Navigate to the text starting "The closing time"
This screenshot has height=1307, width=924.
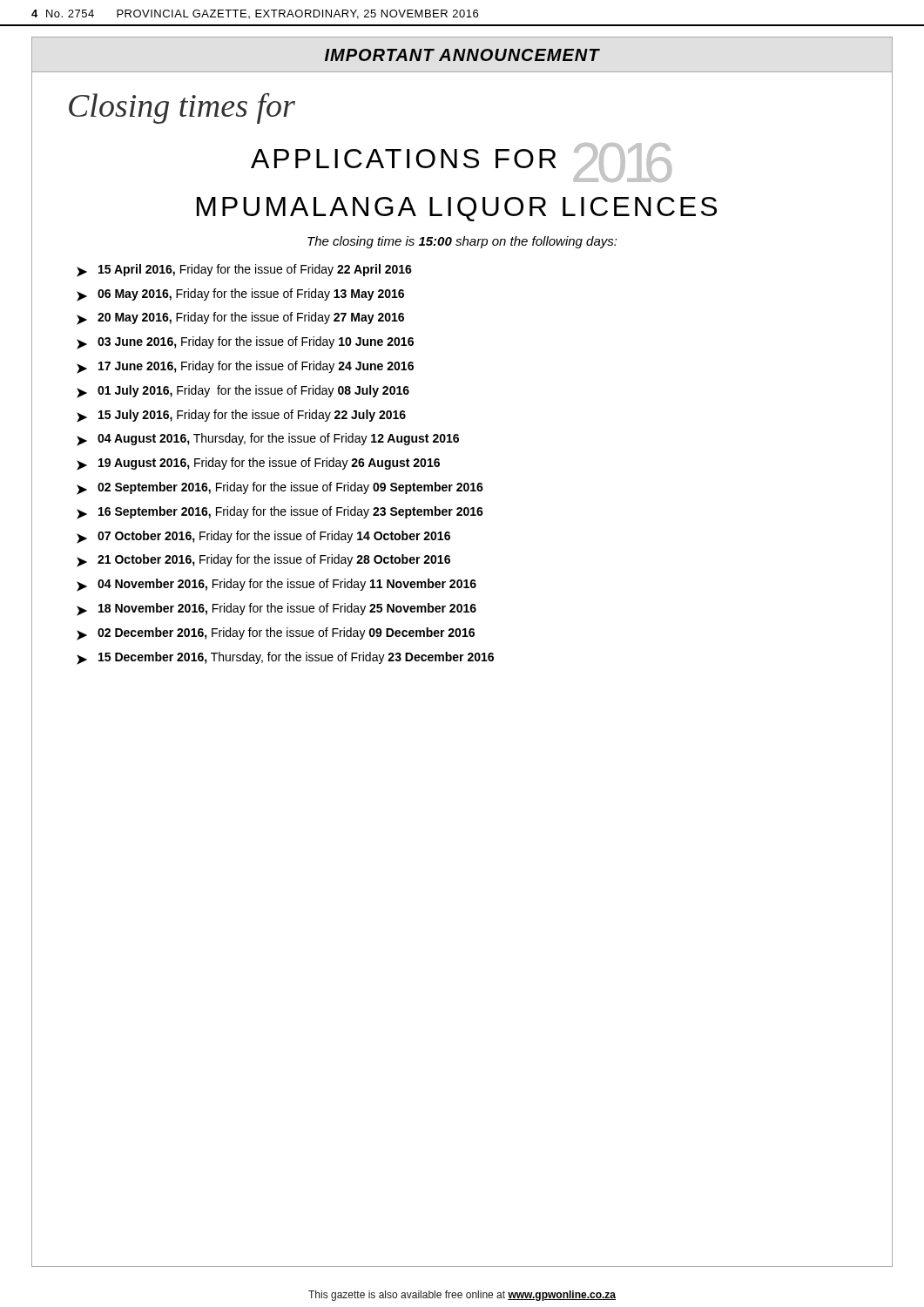point(462,241)
